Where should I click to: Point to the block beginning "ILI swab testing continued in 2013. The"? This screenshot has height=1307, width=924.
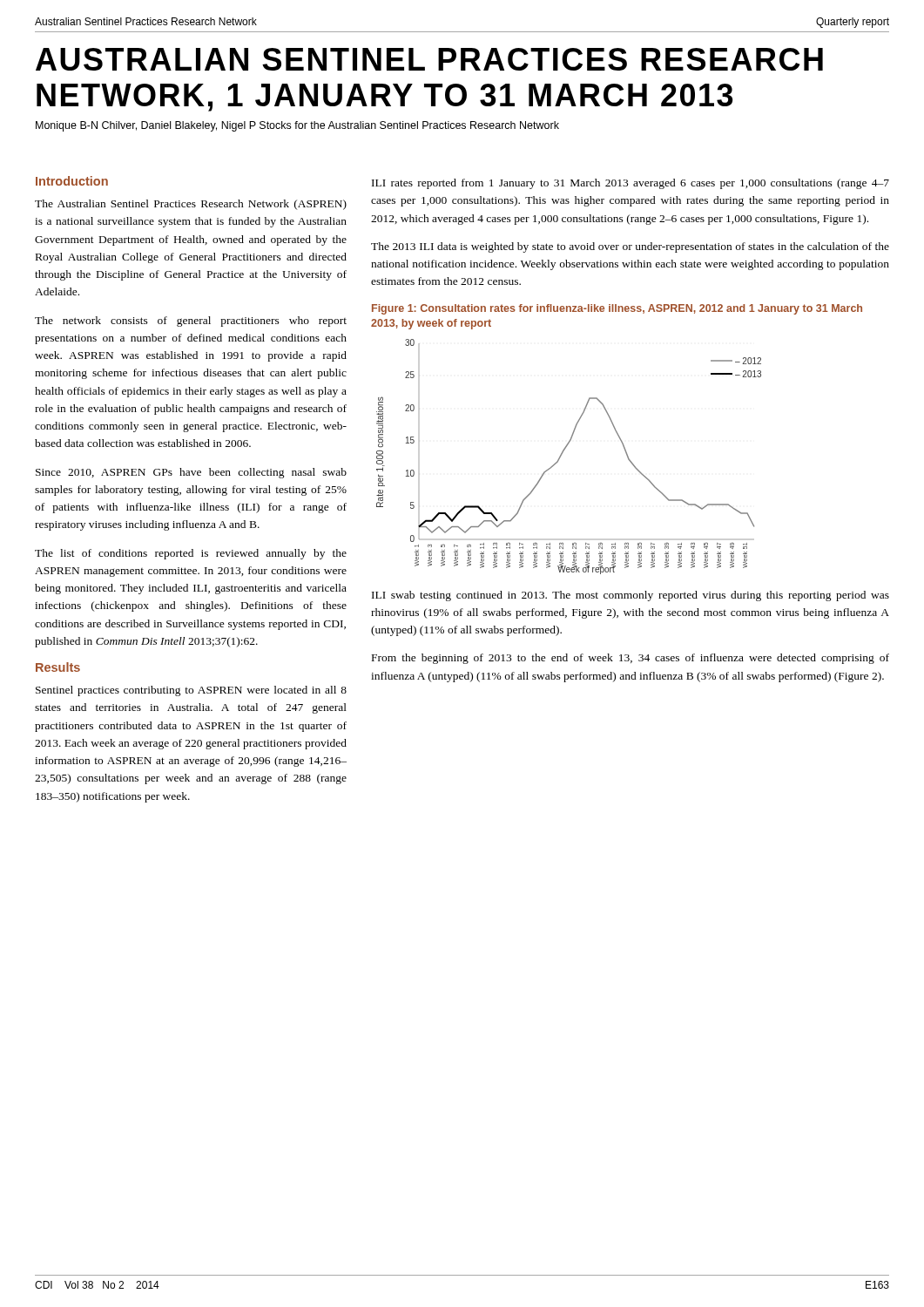click(630, 612)
